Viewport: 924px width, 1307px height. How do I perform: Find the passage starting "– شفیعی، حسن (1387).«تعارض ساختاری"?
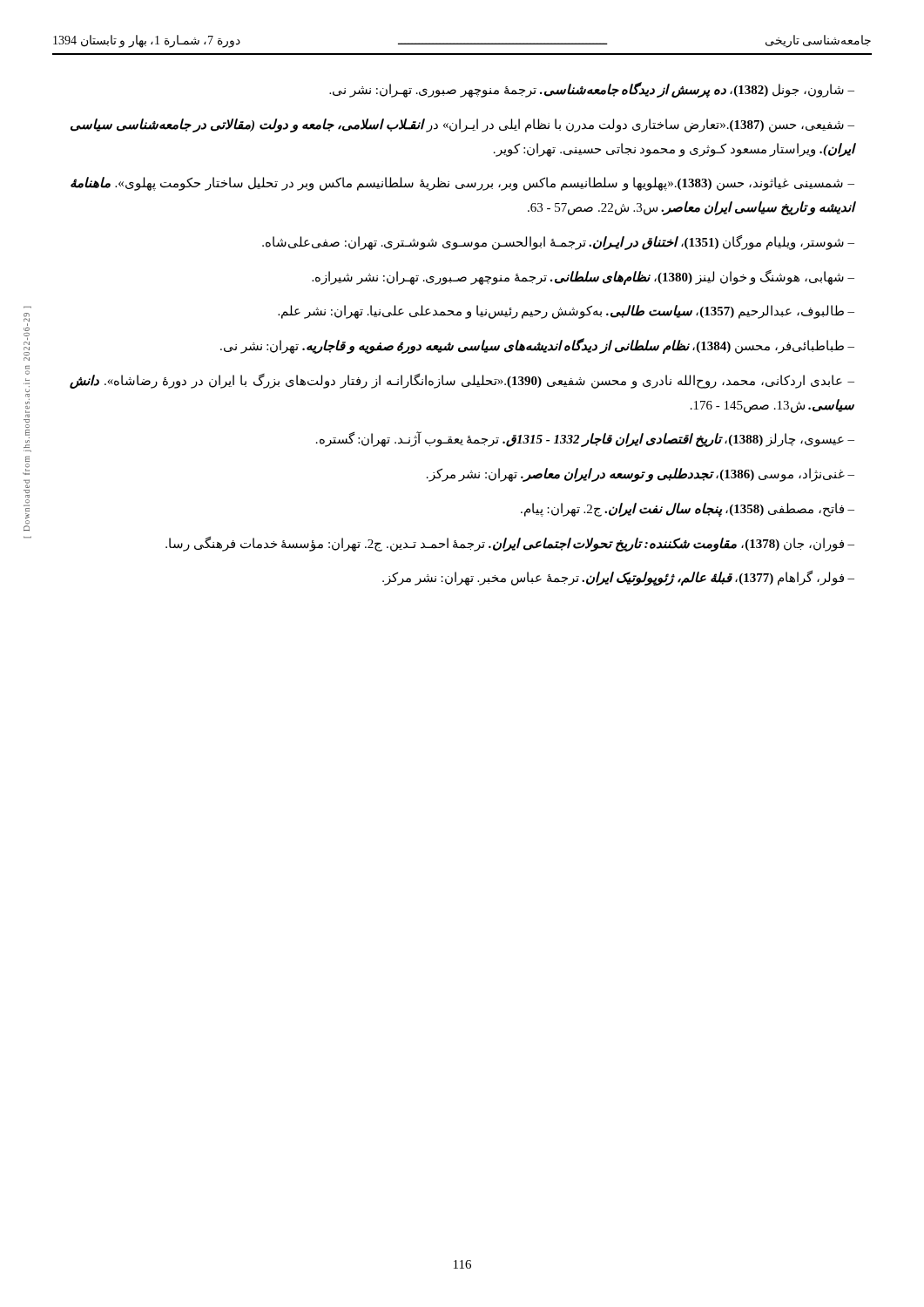[x=462, y=136]
